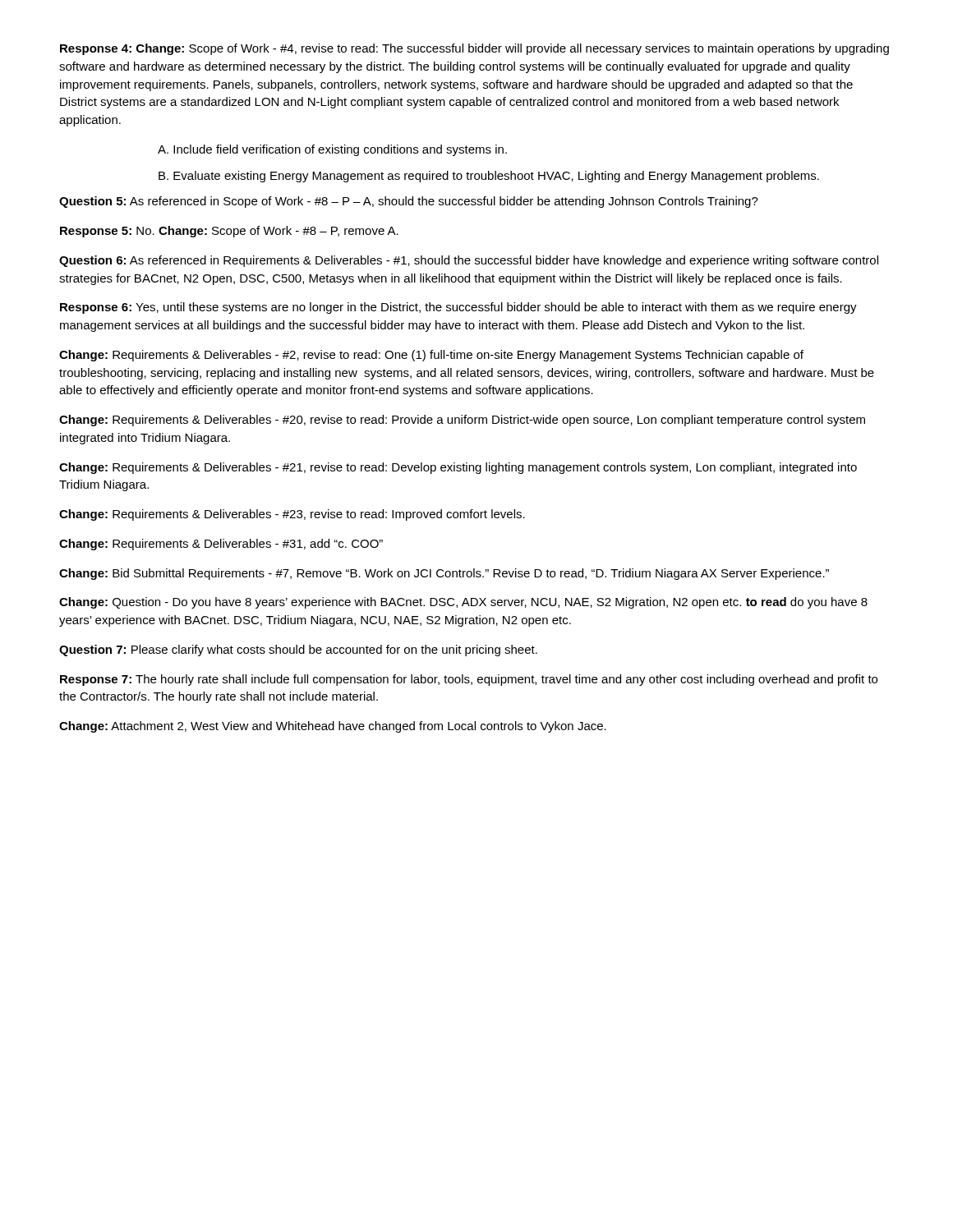953x1232 pixels.
Task: Point to the block starting "Change: Bid Submittal Requirements"
Action: click(444, 572)
